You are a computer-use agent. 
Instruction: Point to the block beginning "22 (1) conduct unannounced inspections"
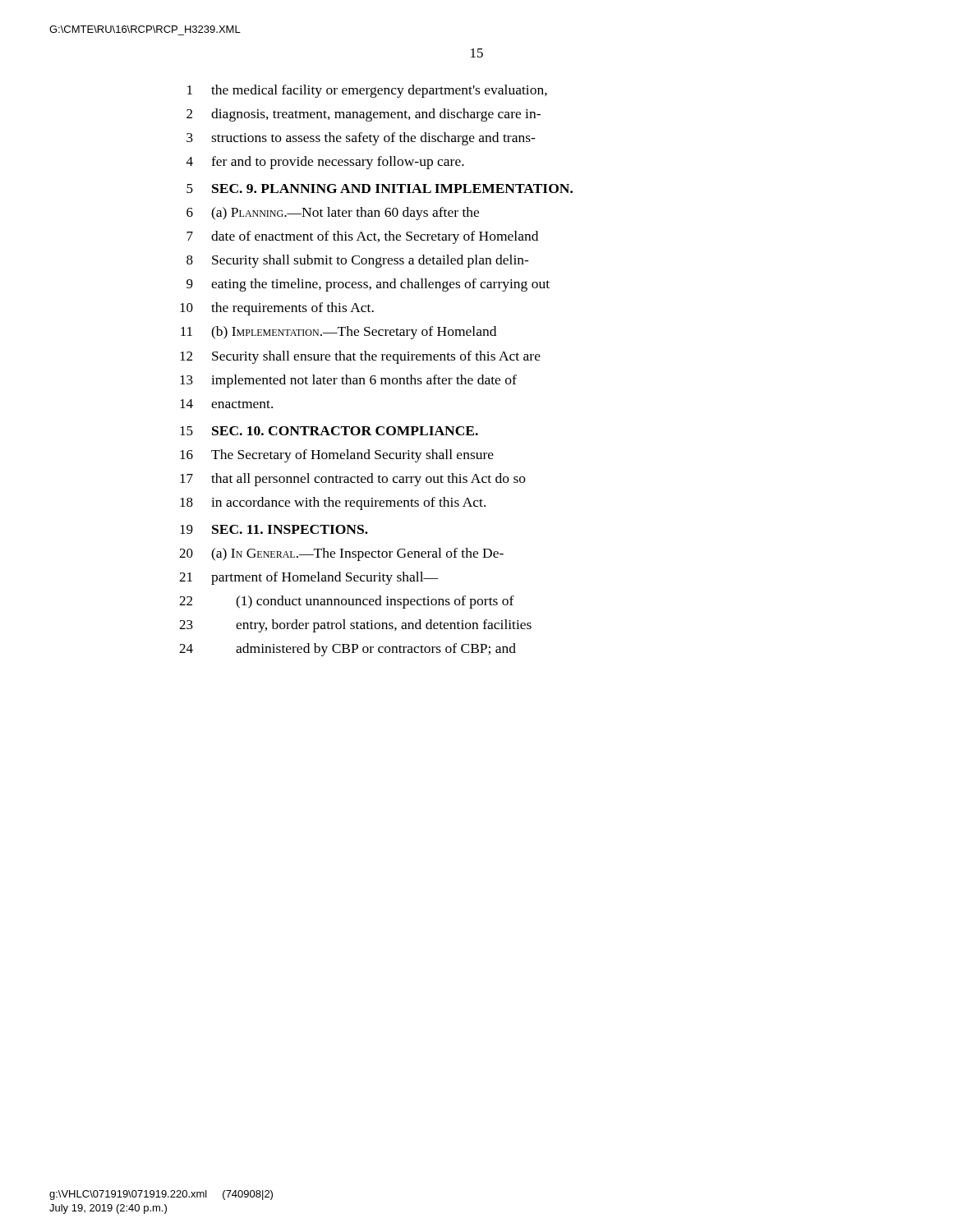click(524, 601)
